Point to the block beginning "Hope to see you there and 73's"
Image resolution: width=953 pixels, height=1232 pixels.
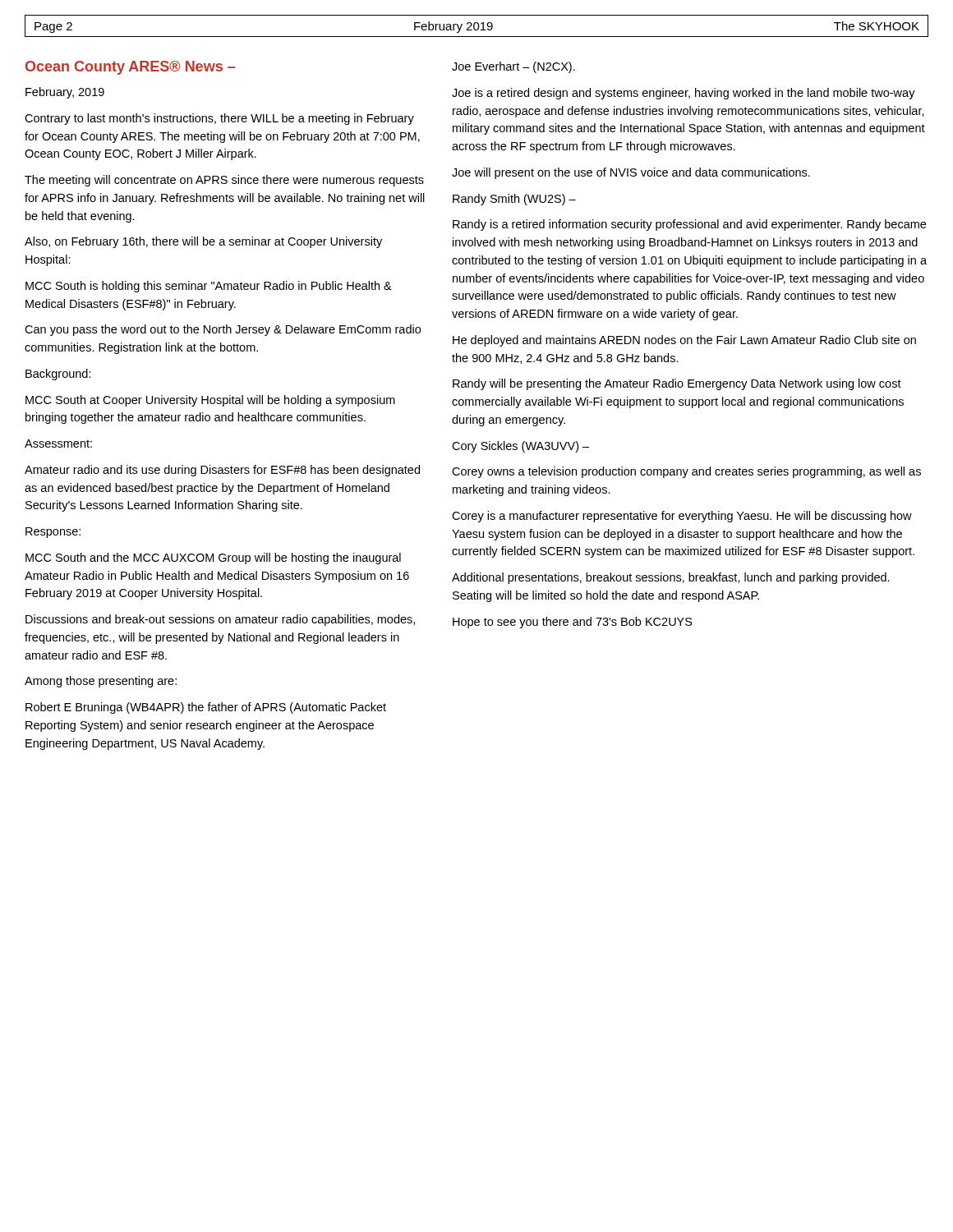(x=572, y=621)
